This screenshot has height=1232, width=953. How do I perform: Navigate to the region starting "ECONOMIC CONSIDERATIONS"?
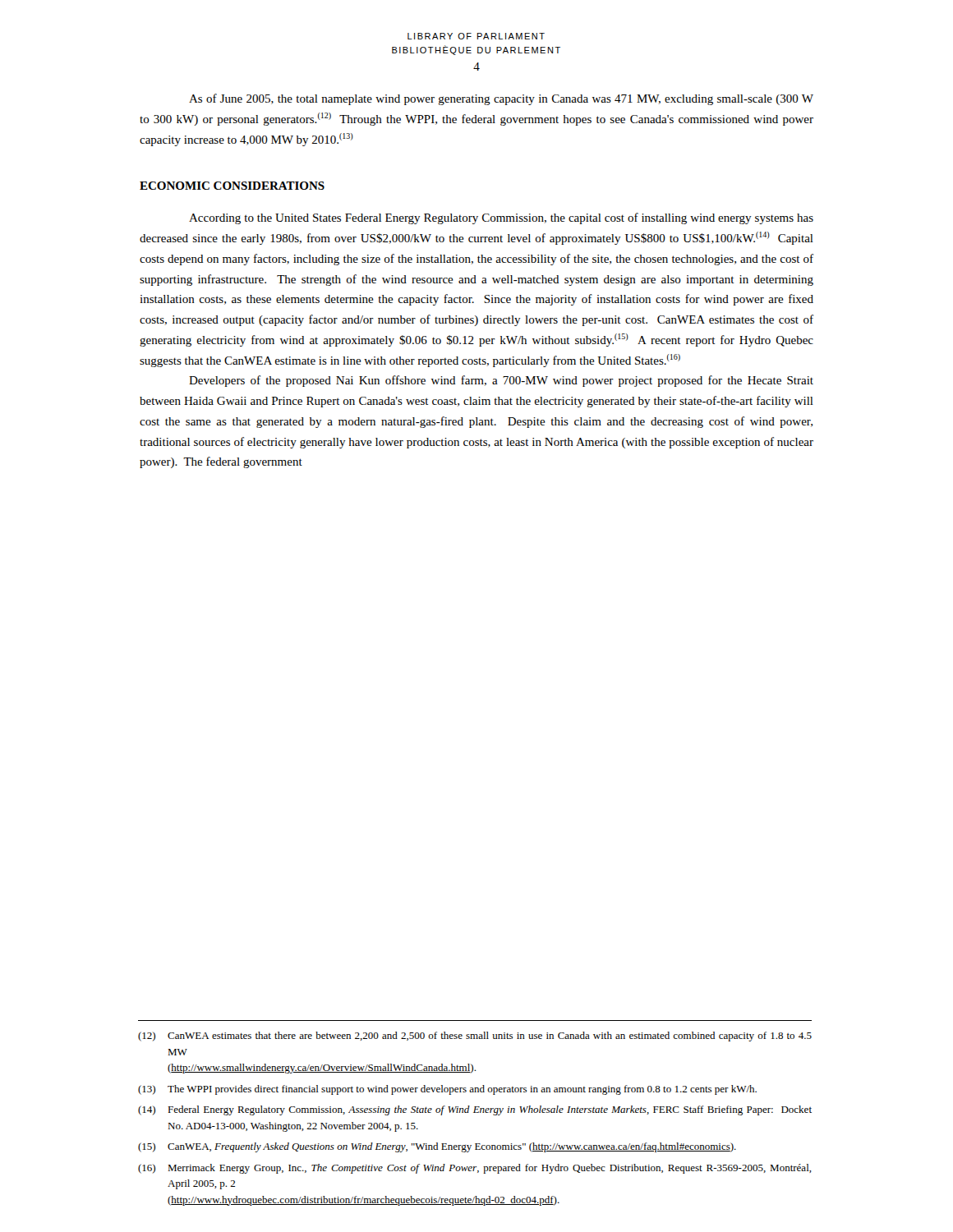[x=232, y=186]
